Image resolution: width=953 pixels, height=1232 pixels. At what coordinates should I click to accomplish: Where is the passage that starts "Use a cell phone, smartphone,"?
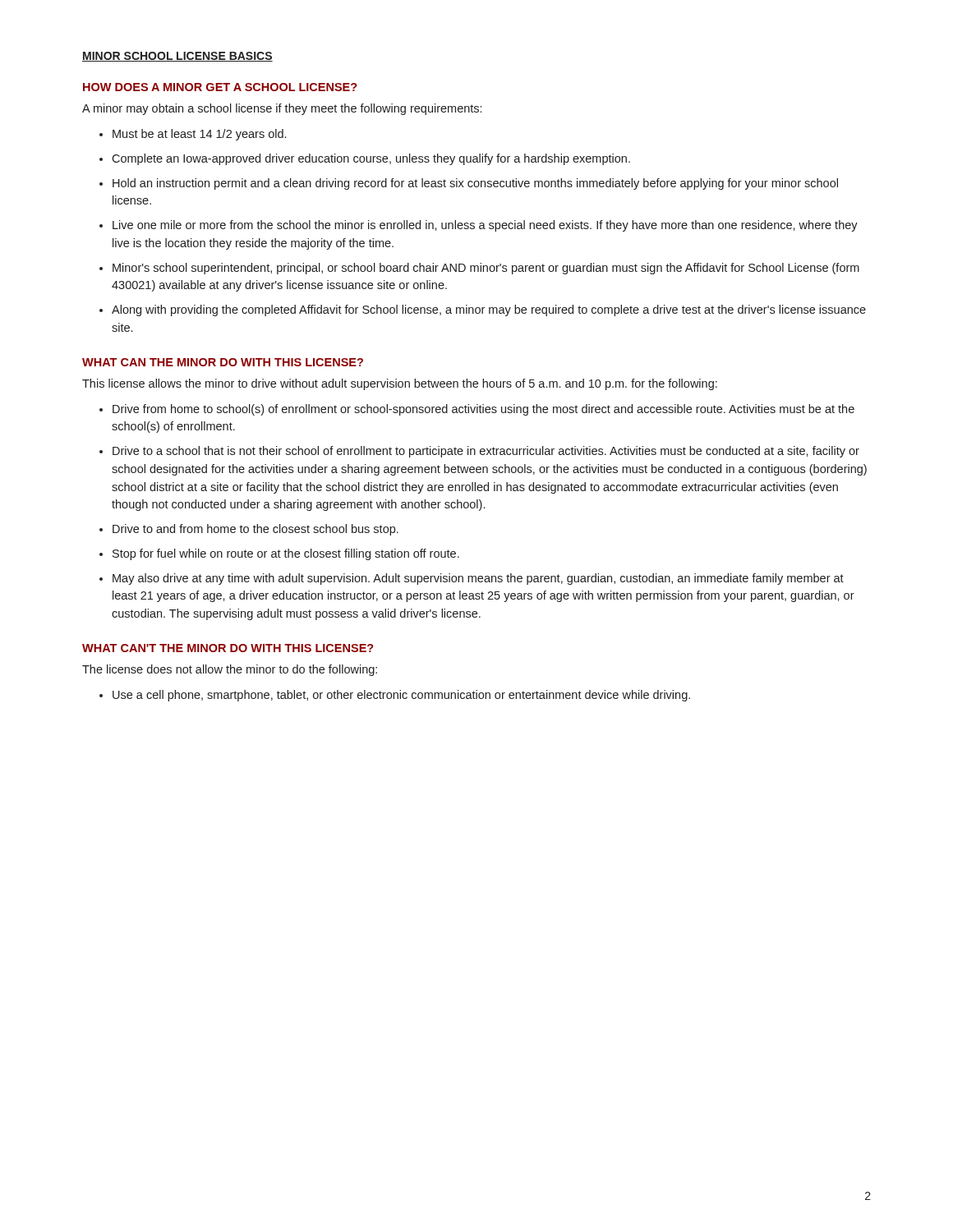[x=401, y=695]
